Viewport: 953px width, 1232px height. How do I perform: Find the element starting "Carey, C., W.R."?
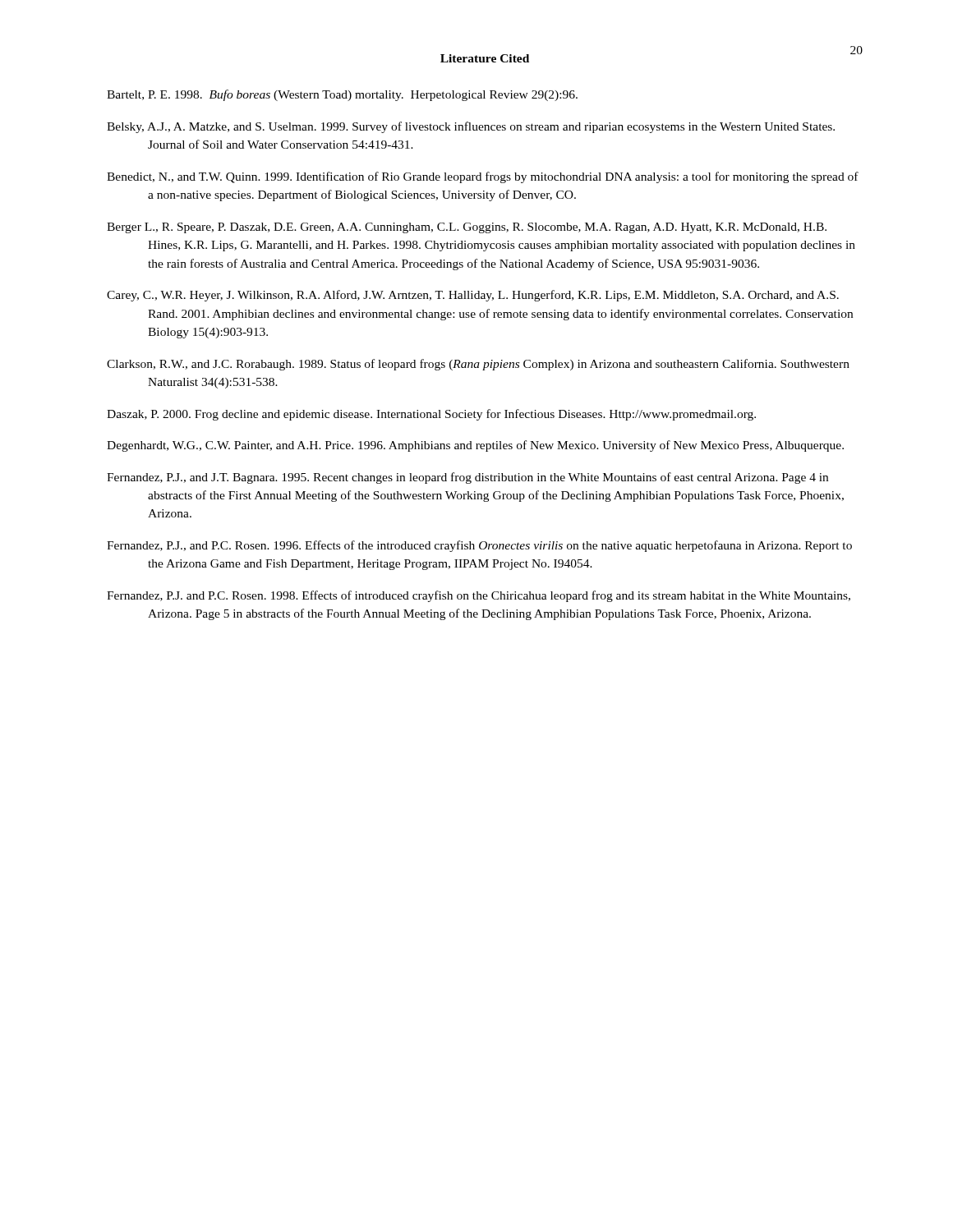[480, 313]
